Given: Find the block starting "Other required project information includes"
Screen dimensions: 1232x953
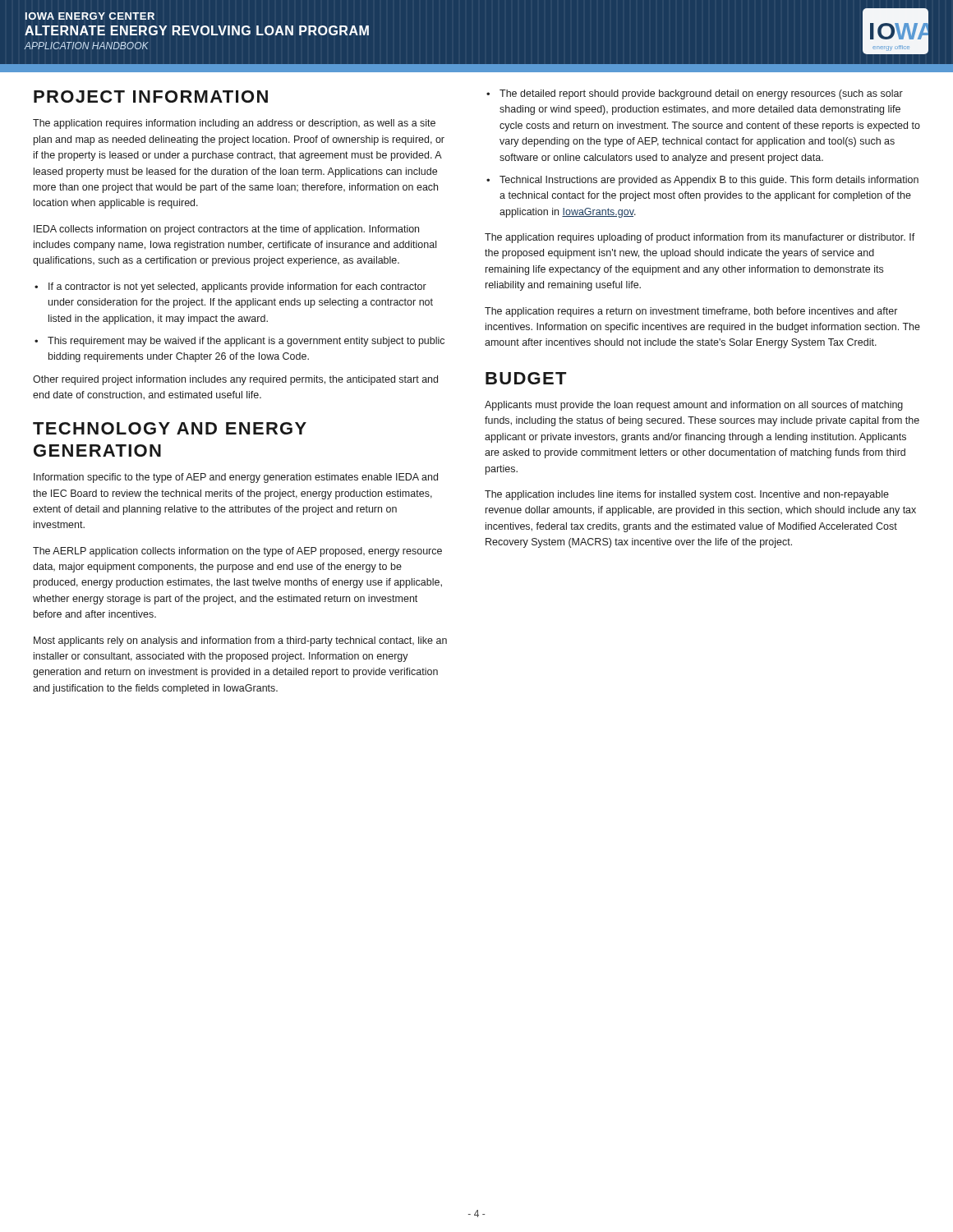Looking at the screenshot, I should 236,387.
